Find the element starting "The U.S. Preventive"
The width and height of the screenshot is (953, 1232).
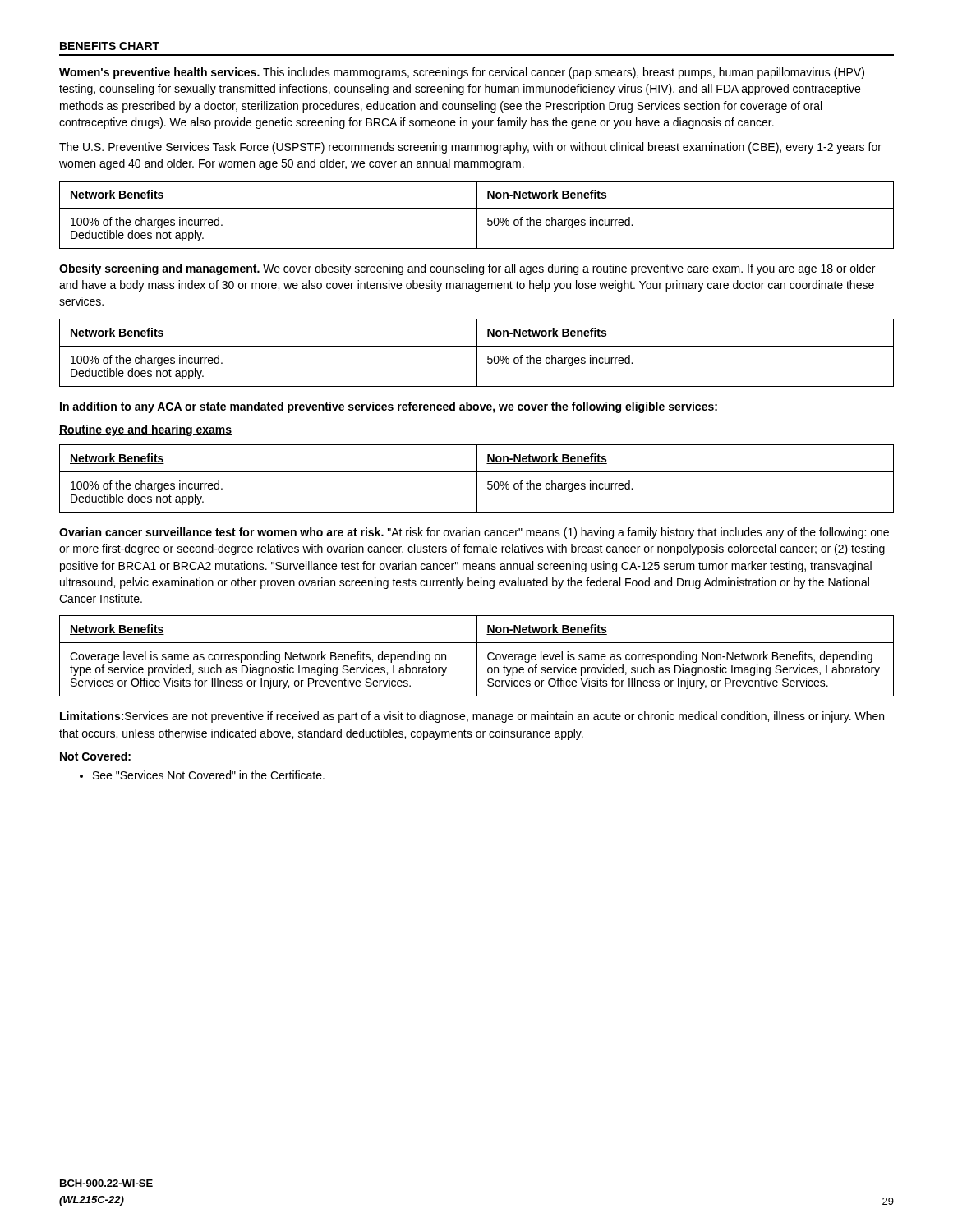pyautogui.click(x=470, y=155)
